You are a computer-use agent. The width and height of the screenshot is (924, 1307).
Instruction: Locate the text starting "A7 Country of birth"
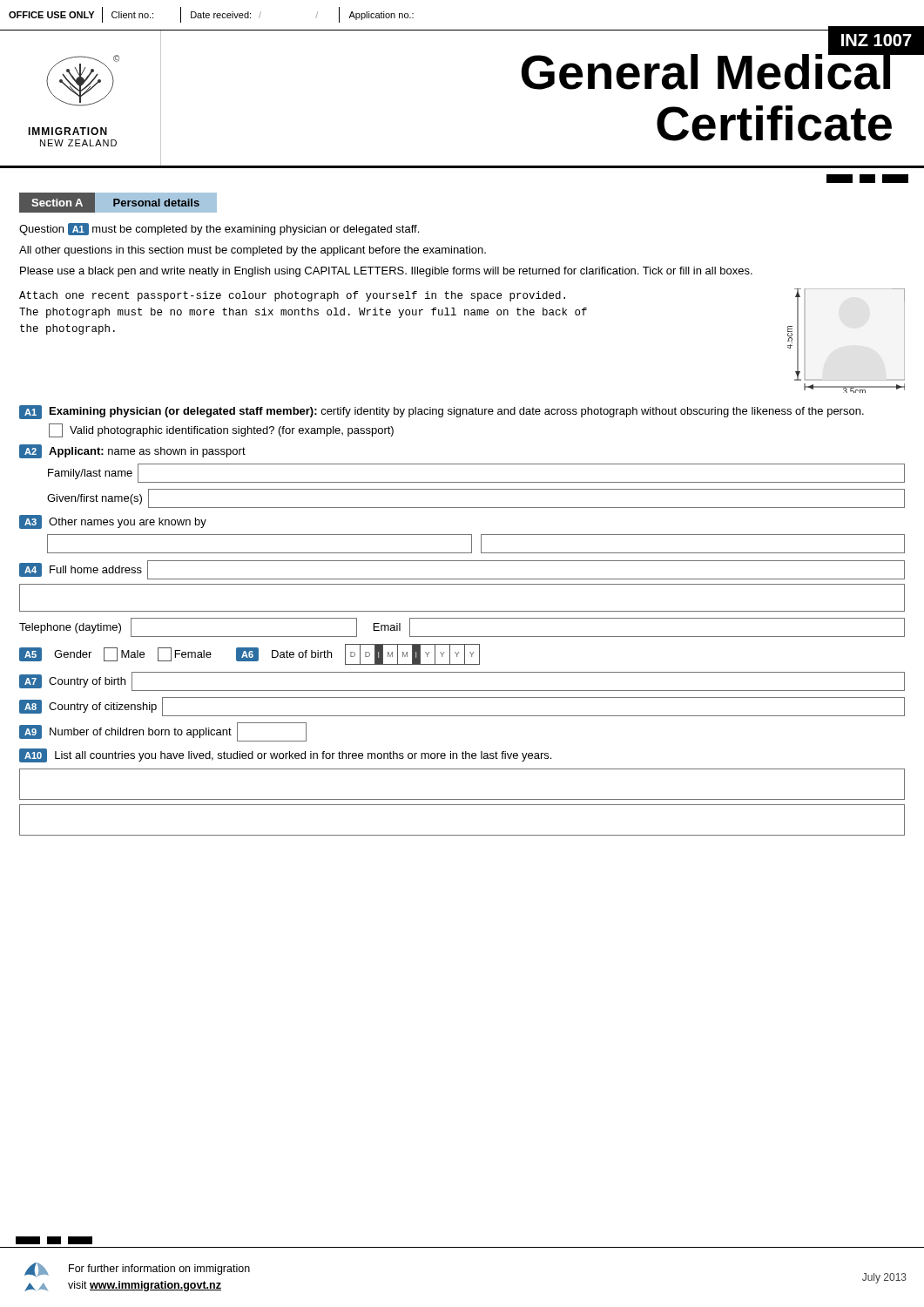tap(462, 681)
